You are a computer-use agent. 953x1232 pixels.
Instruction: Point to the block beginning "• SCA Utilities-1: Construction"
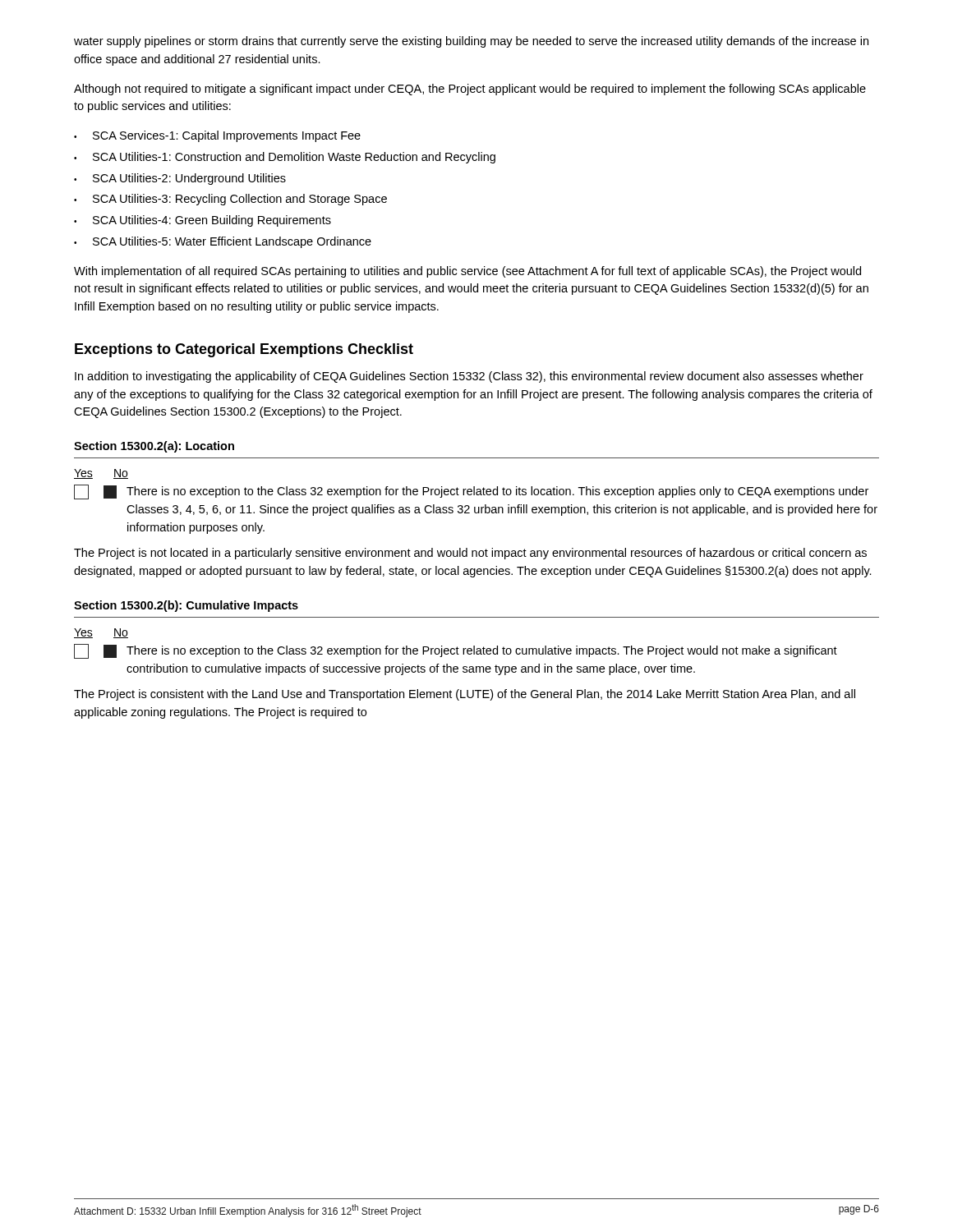click(285, 157)
